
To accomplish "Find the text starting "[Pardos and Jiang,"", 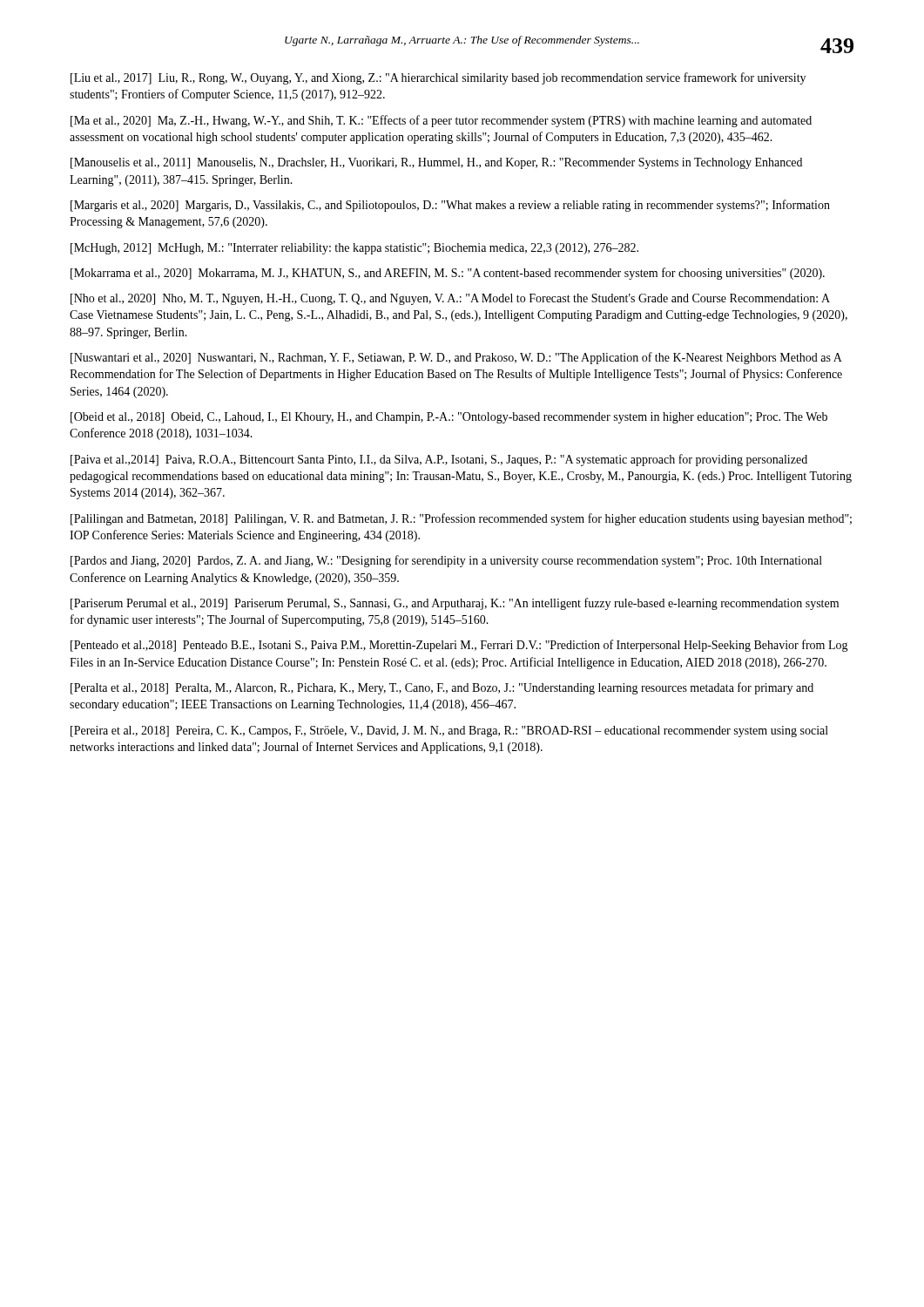I will [x=446, y=569].
